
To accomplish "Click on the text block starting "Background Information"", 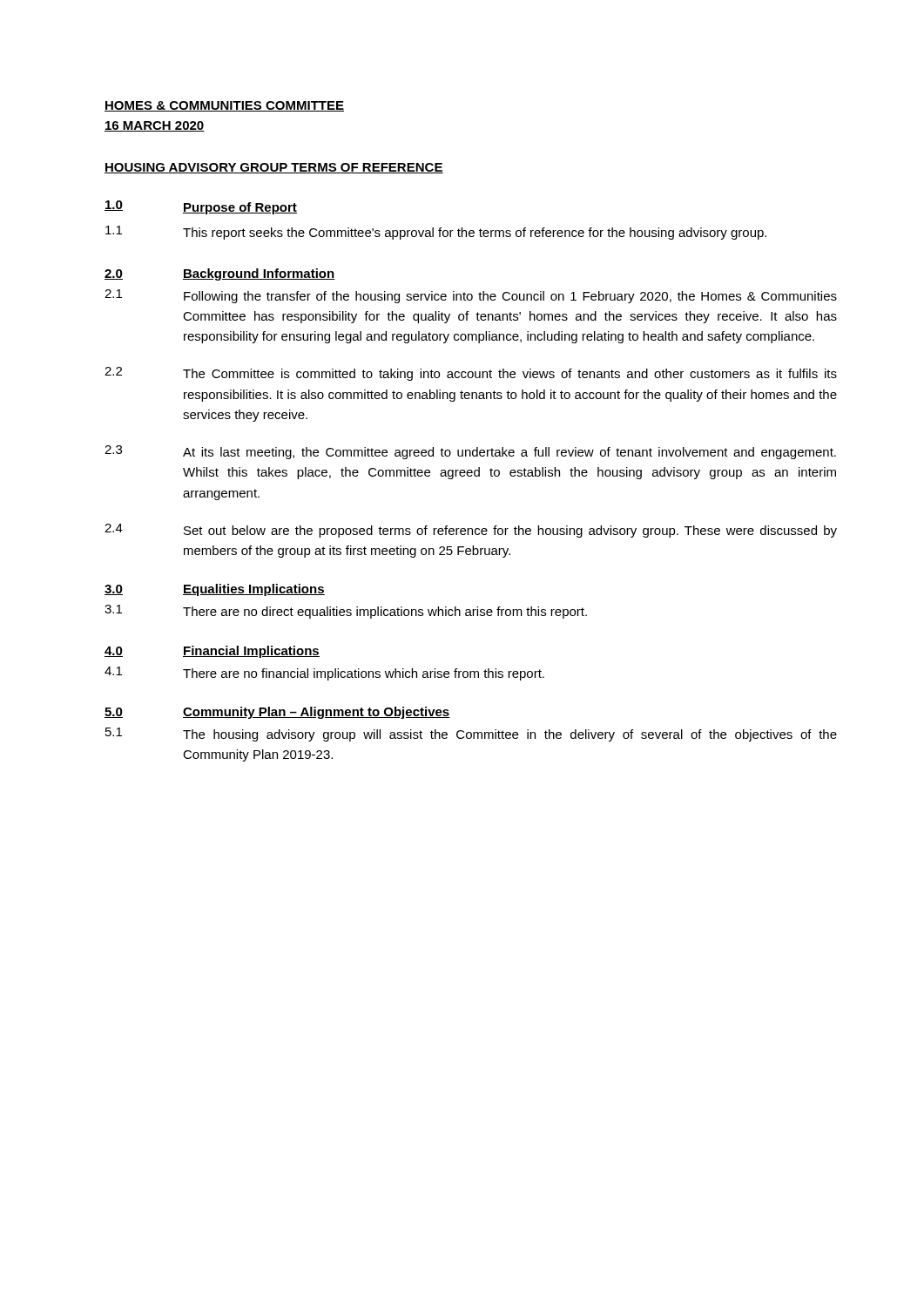I will coord(259,273).
